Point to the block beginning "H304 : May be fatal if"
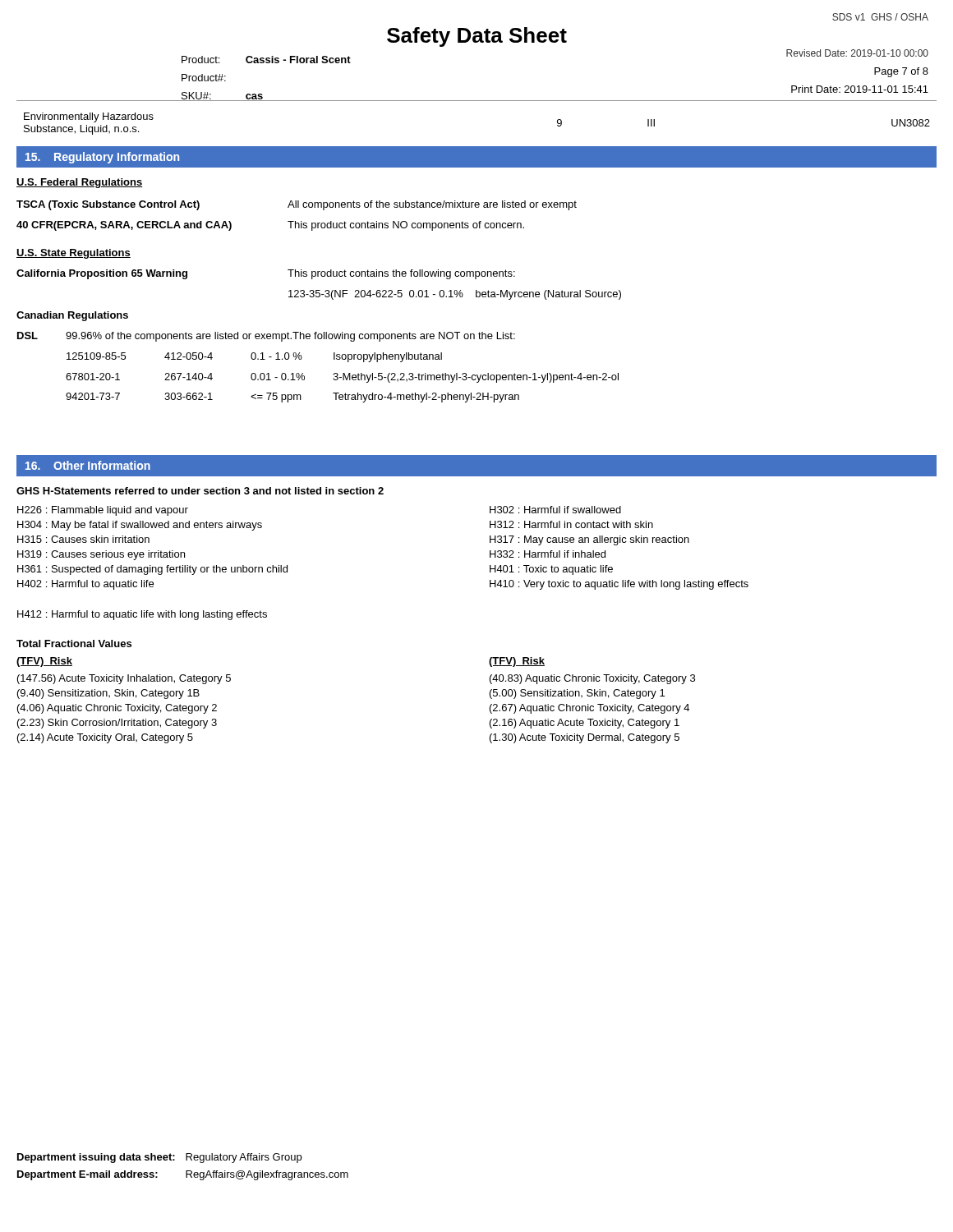Screen dimensions: 1232x953 (139, 524)
